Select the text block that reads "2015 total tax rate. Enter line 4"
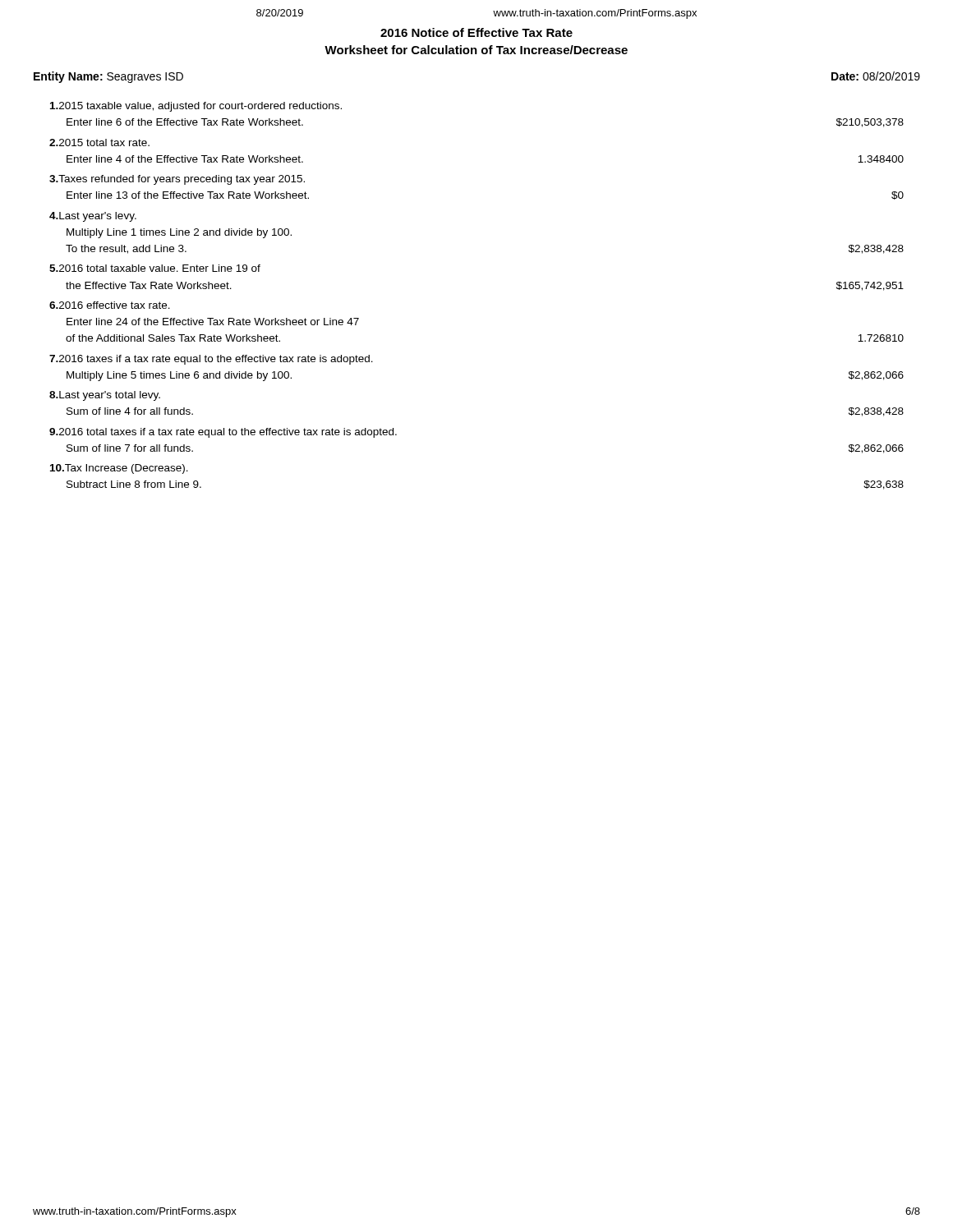The width and height of the screenshot is (953, 1232). [99, 143]
